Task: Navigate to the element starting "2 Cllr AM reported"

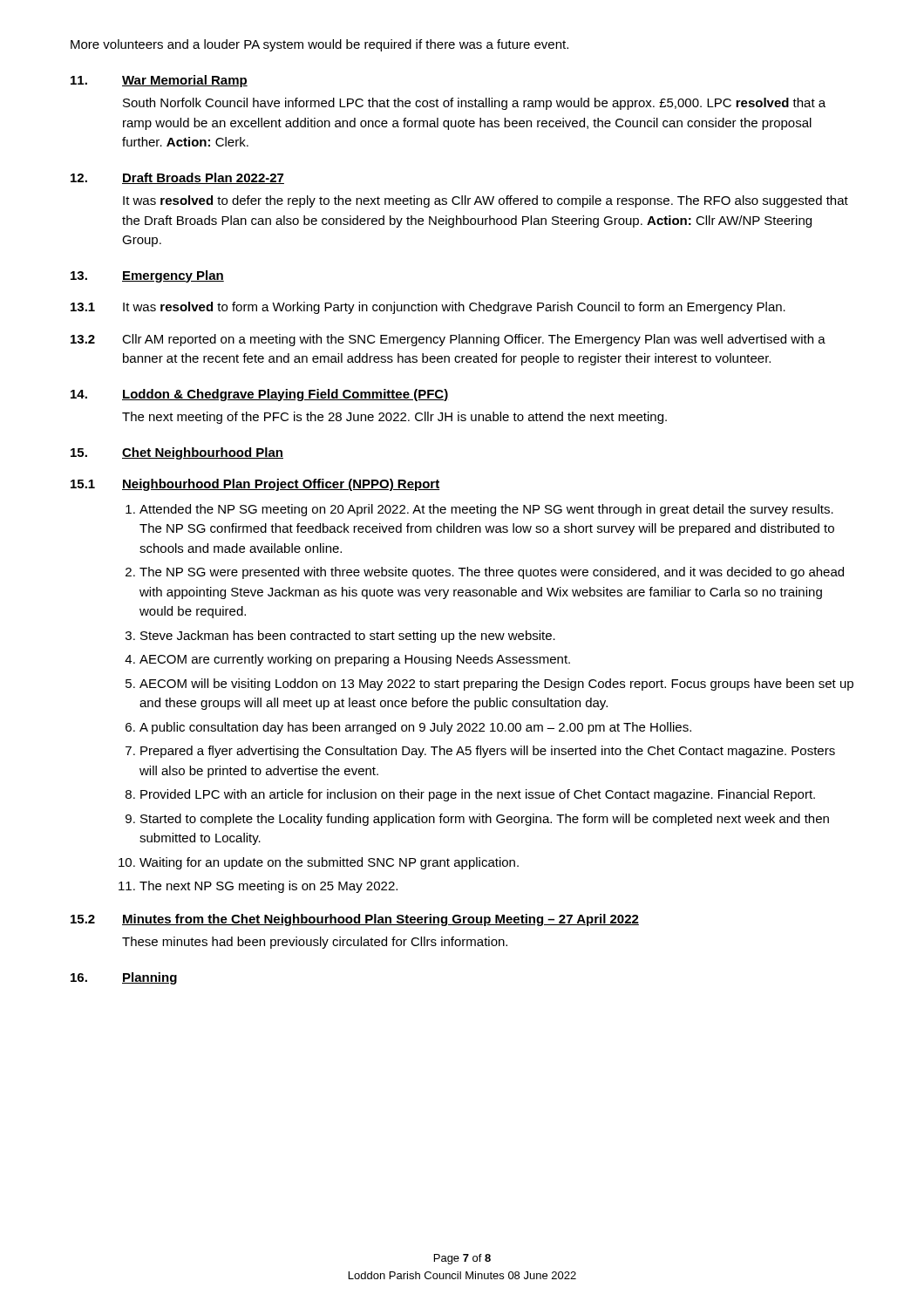Action: (x=462, y=349)
